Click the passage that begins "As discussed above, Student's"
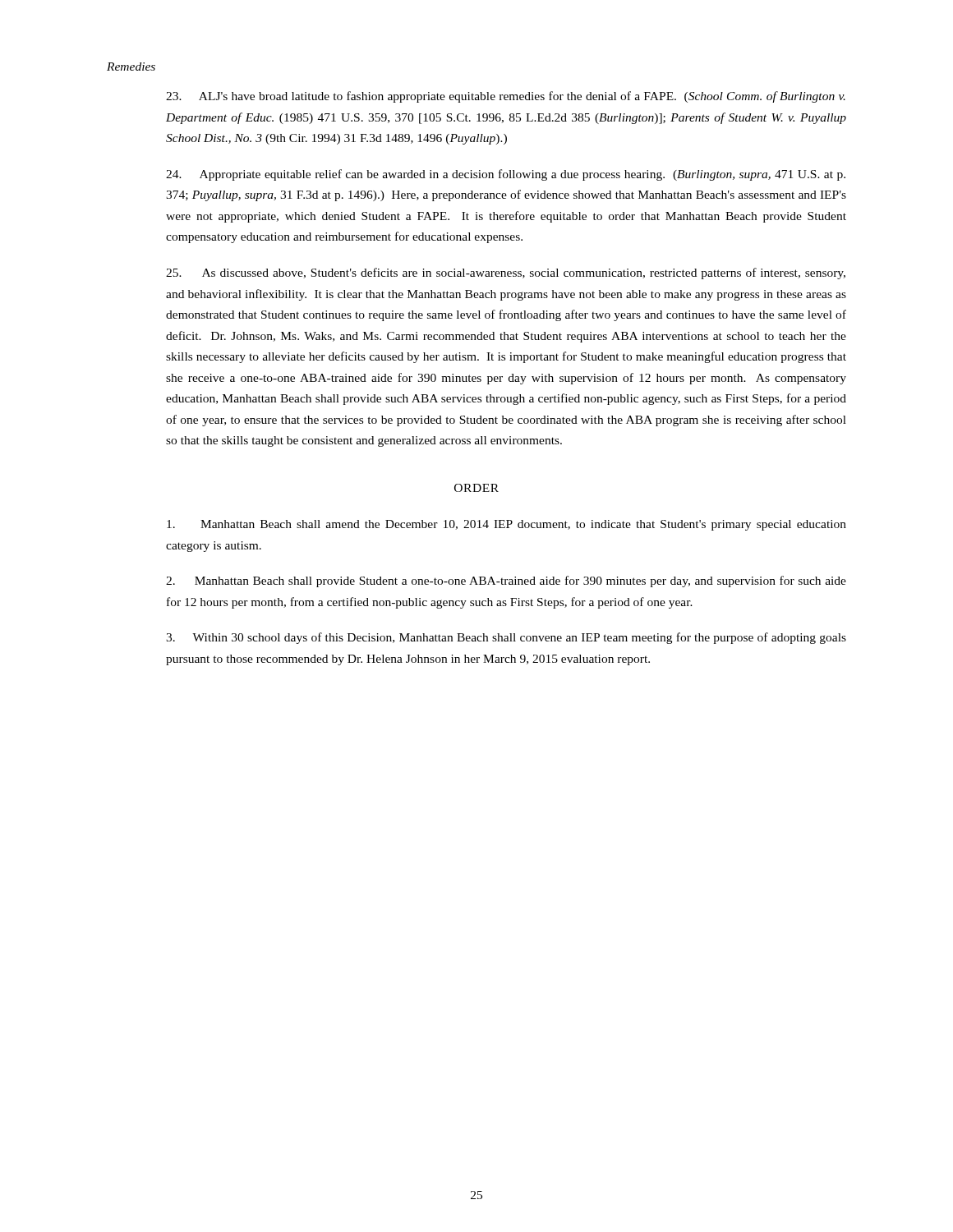The height and width of the screenshot is (1232, 953). pyautogui.click(x=506, y=356)
